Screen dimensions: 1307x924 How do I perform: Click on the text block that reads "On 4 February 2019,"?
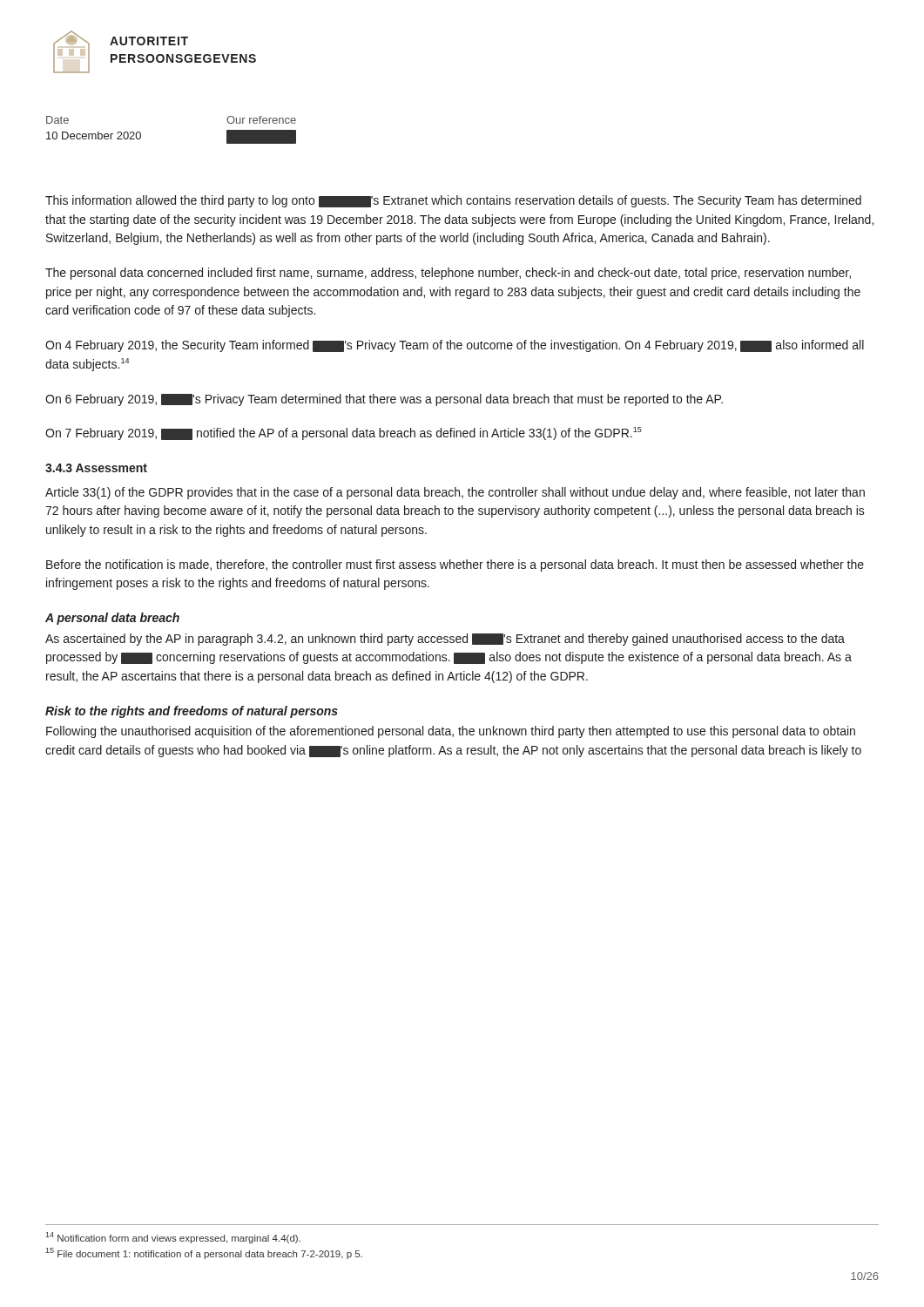click(455, 355)
